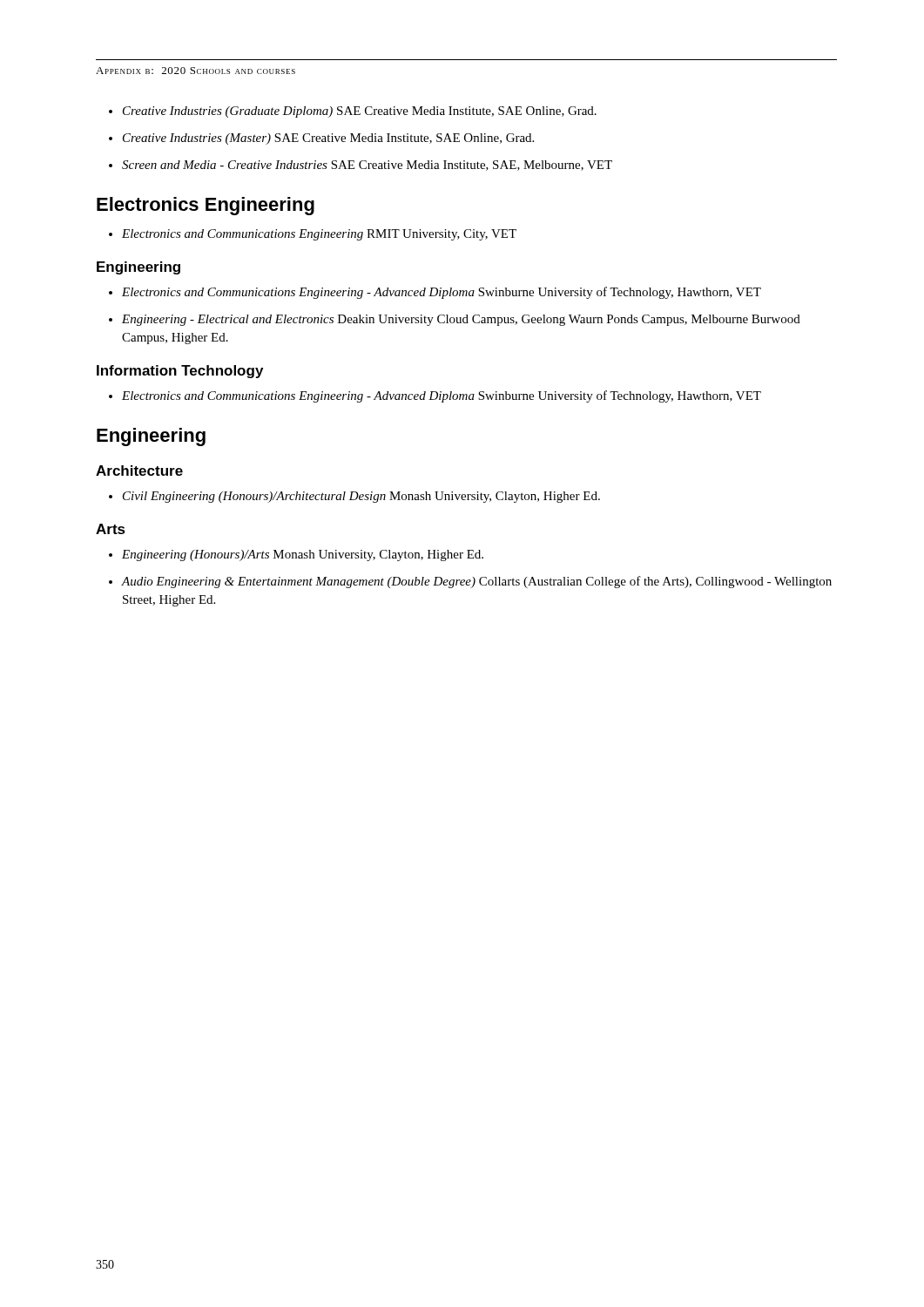Locate the list item with the text "Creative Industries (Graduate Diploma) SAE Creative Media Institute,"

pyautogui.click(x=466, y=111)
